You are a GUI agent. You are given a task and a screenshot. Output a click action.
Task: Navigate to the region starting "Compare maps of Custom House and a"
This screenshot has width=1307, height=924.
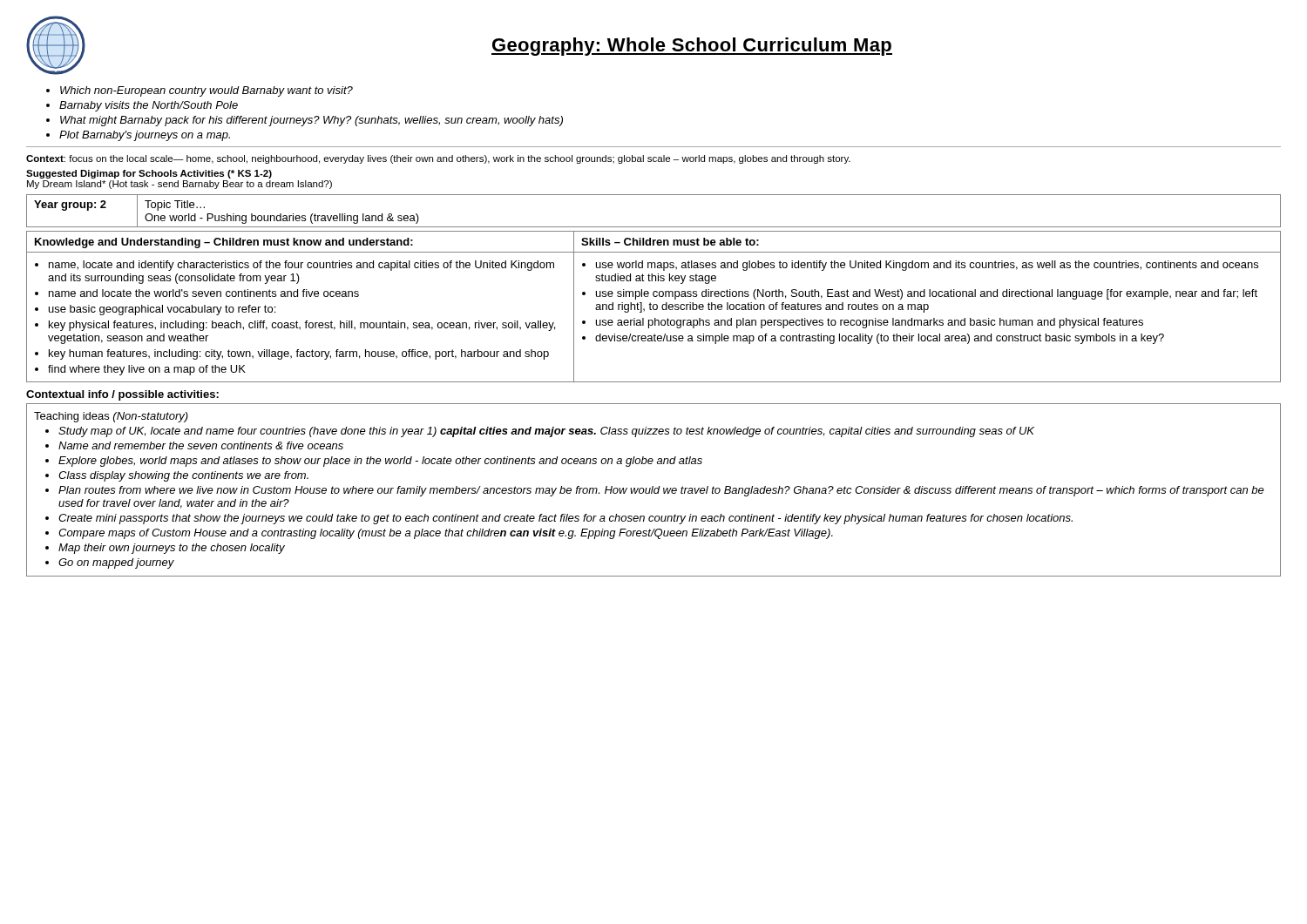pos(446,533)
